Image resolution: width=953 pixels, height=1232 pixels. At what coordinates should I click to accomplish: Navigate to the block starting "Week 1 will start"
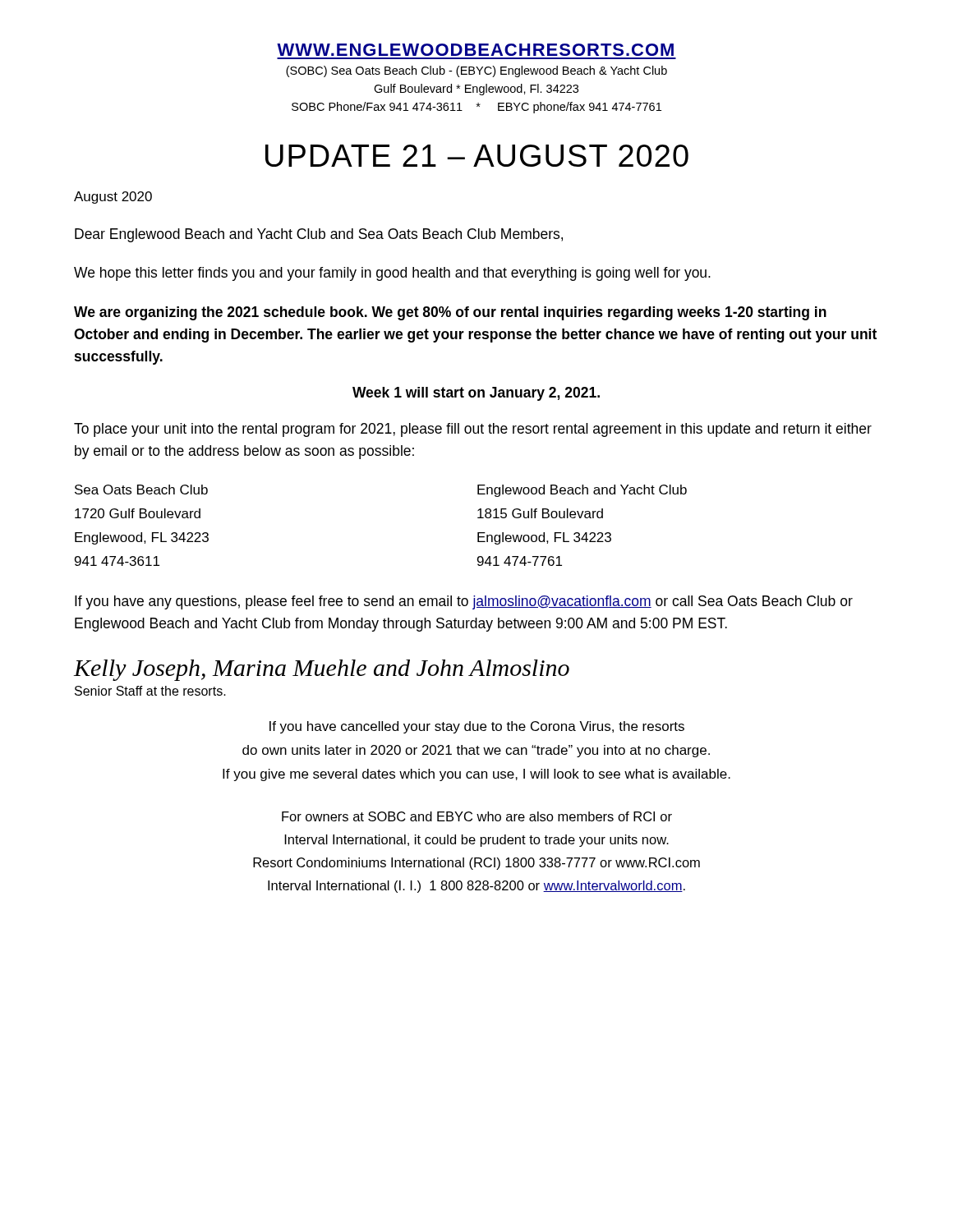(476, 392)
